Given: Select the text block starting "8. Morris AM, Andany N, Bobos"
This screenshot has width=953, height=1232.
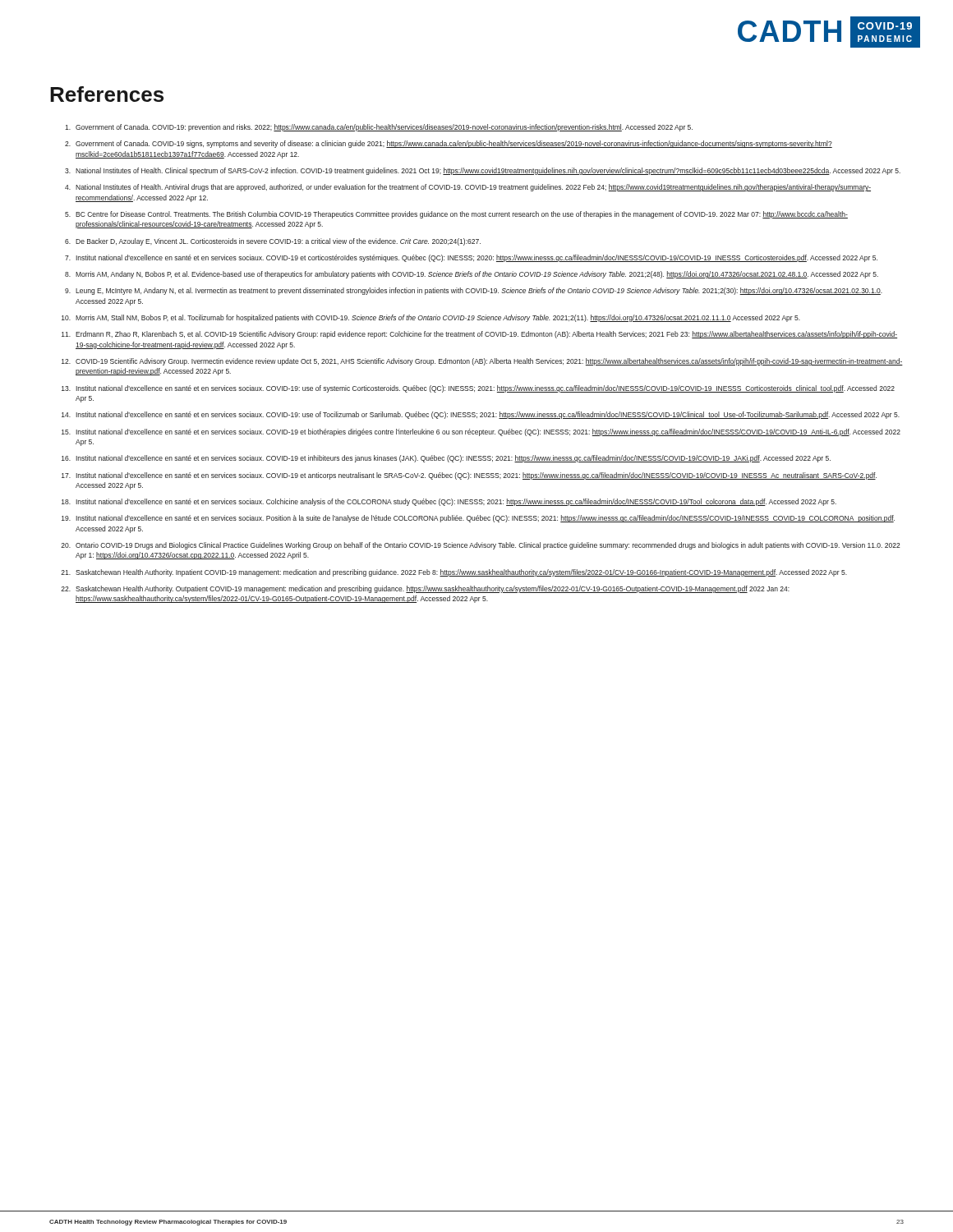Looking at the screenshot, I should (x=476, y=275).
